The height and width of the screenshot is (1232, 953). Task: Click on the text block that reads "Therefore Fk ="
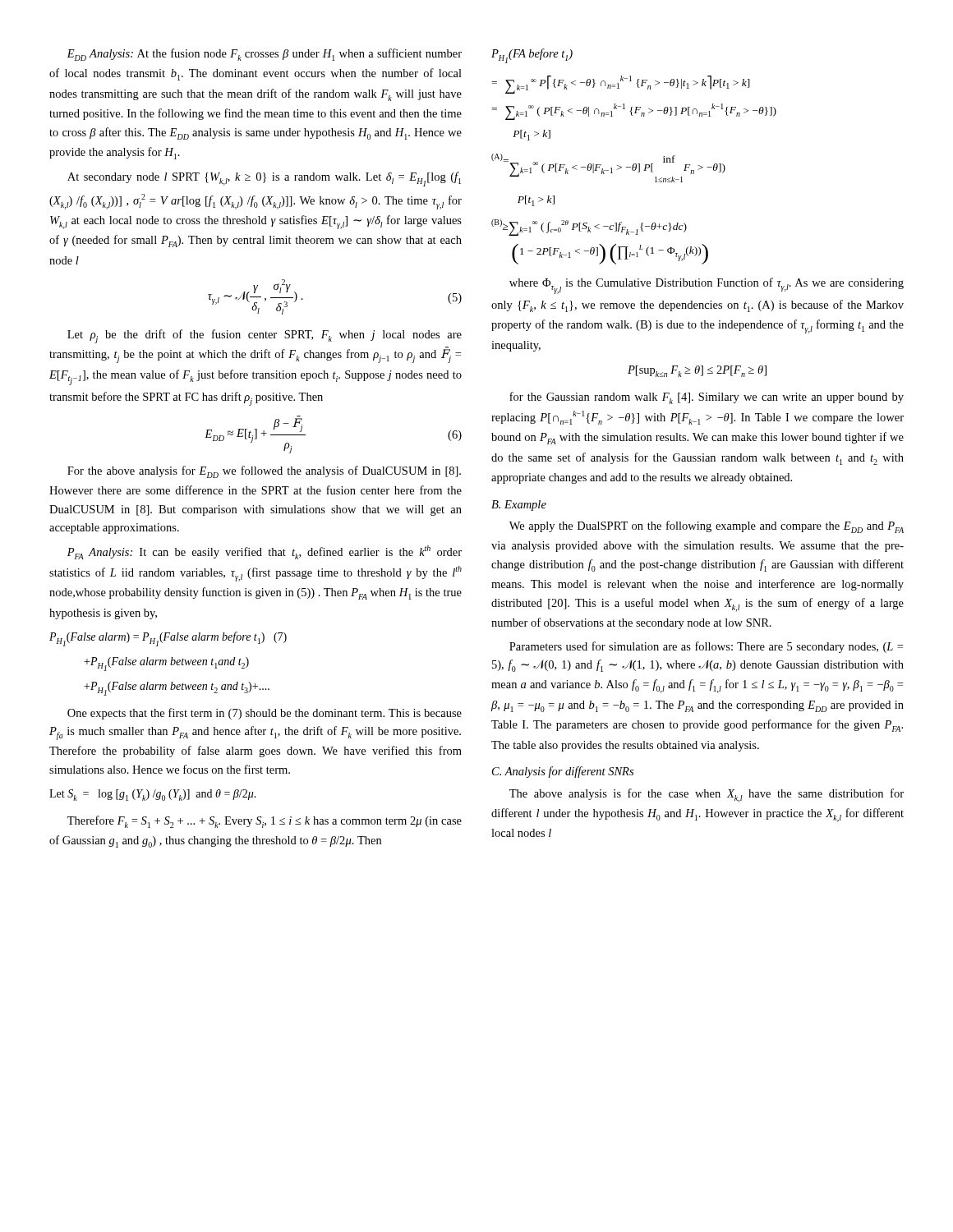(255, 831)
